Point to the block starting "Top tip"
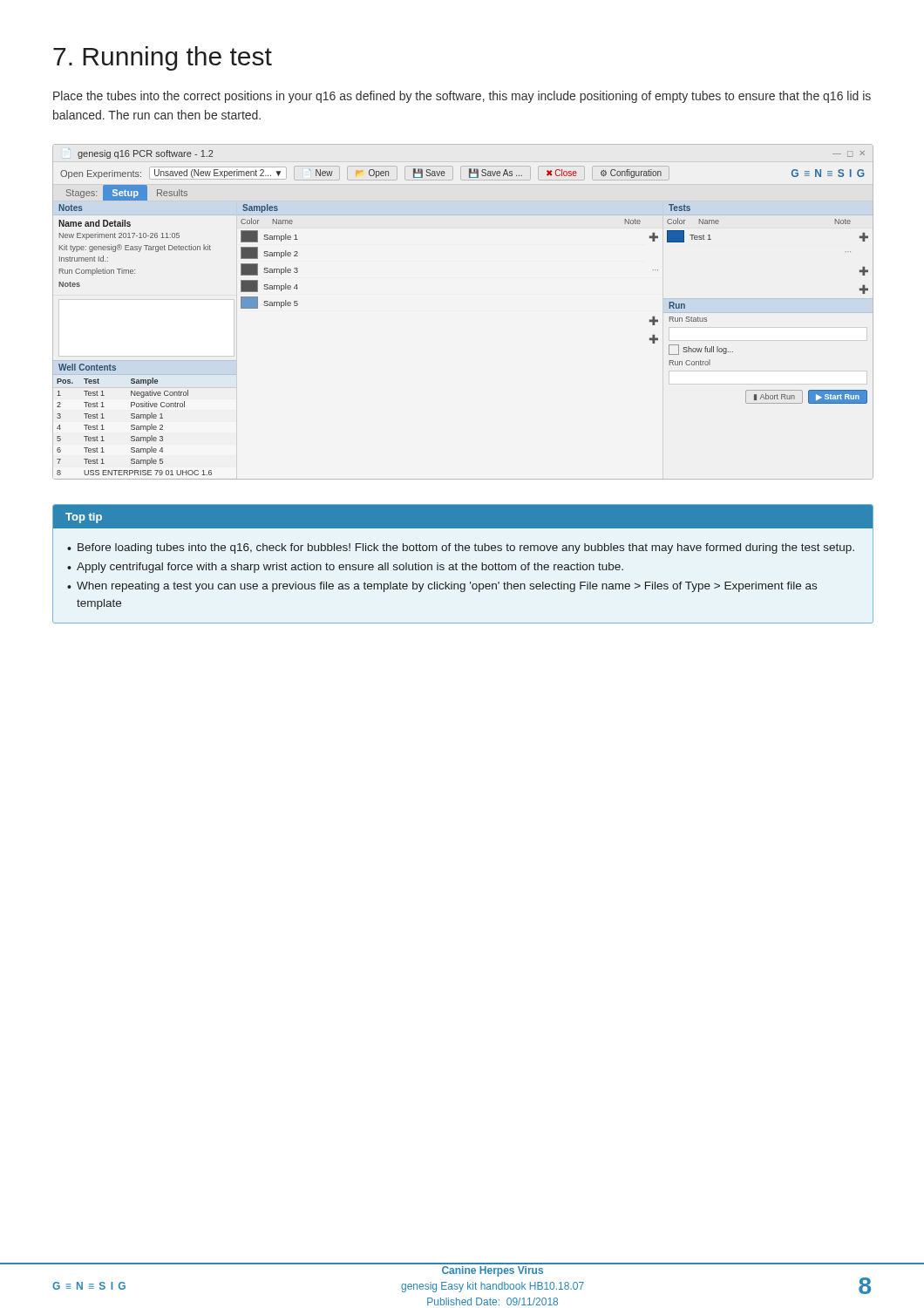Viewport: 924px width, 1308px height. tap(463, 517)
